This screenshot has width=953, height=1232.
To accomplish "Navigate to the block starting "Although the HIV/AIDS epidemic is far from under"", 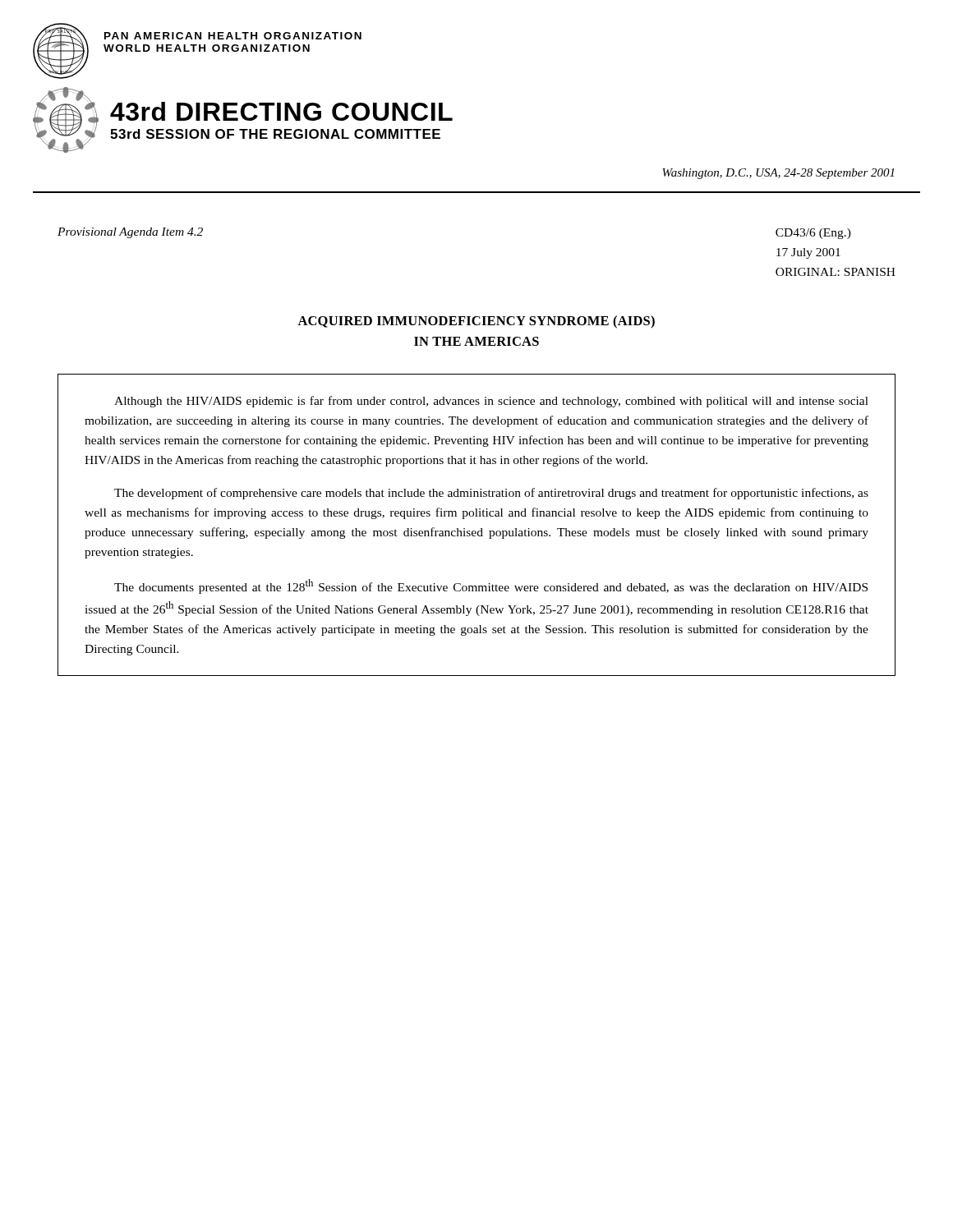I will pyautogui.click(x=476, y=525).
